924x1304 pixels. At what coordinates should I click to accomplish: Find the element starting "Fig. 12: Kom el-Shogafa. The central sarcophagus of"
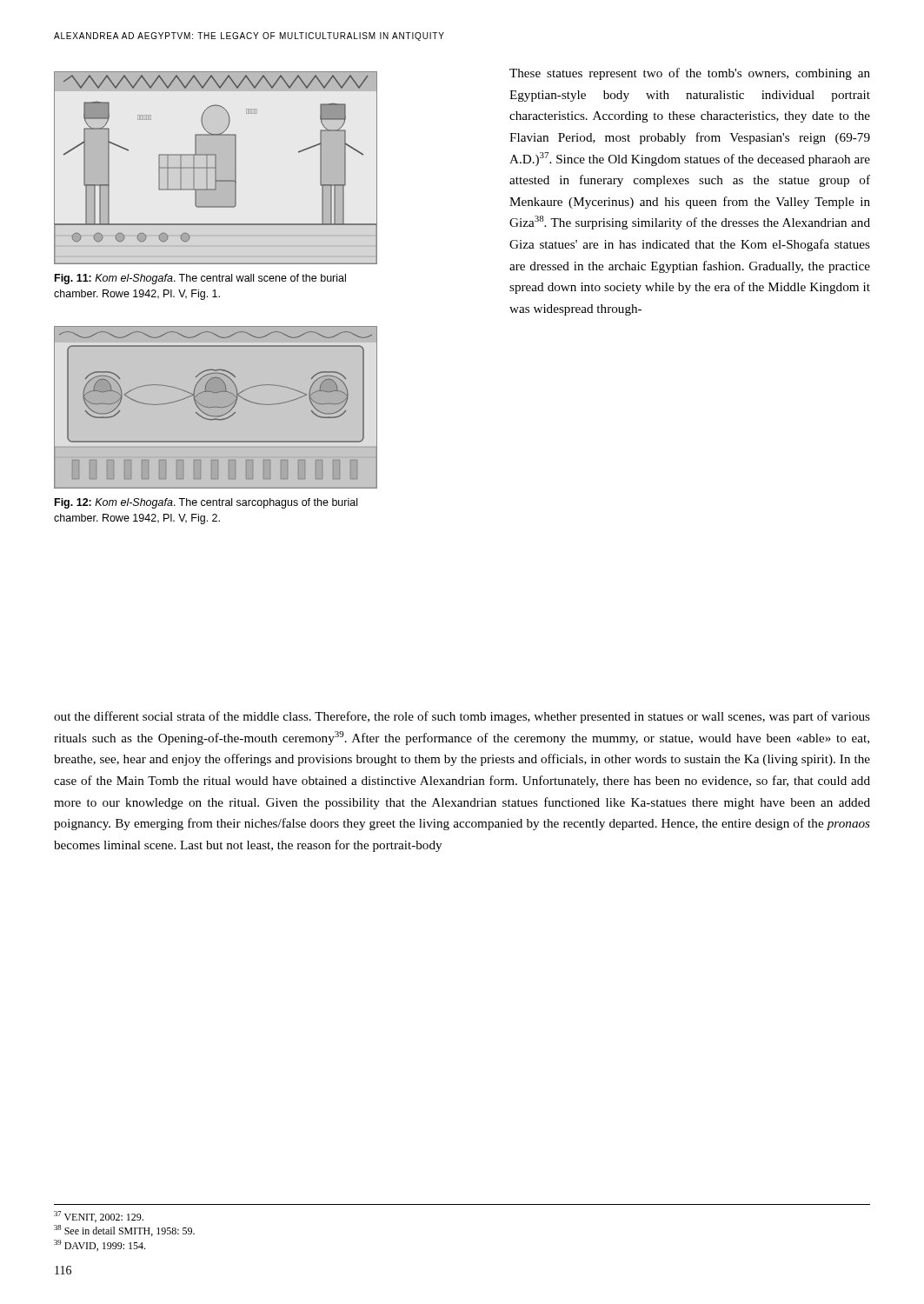(206, 511)
